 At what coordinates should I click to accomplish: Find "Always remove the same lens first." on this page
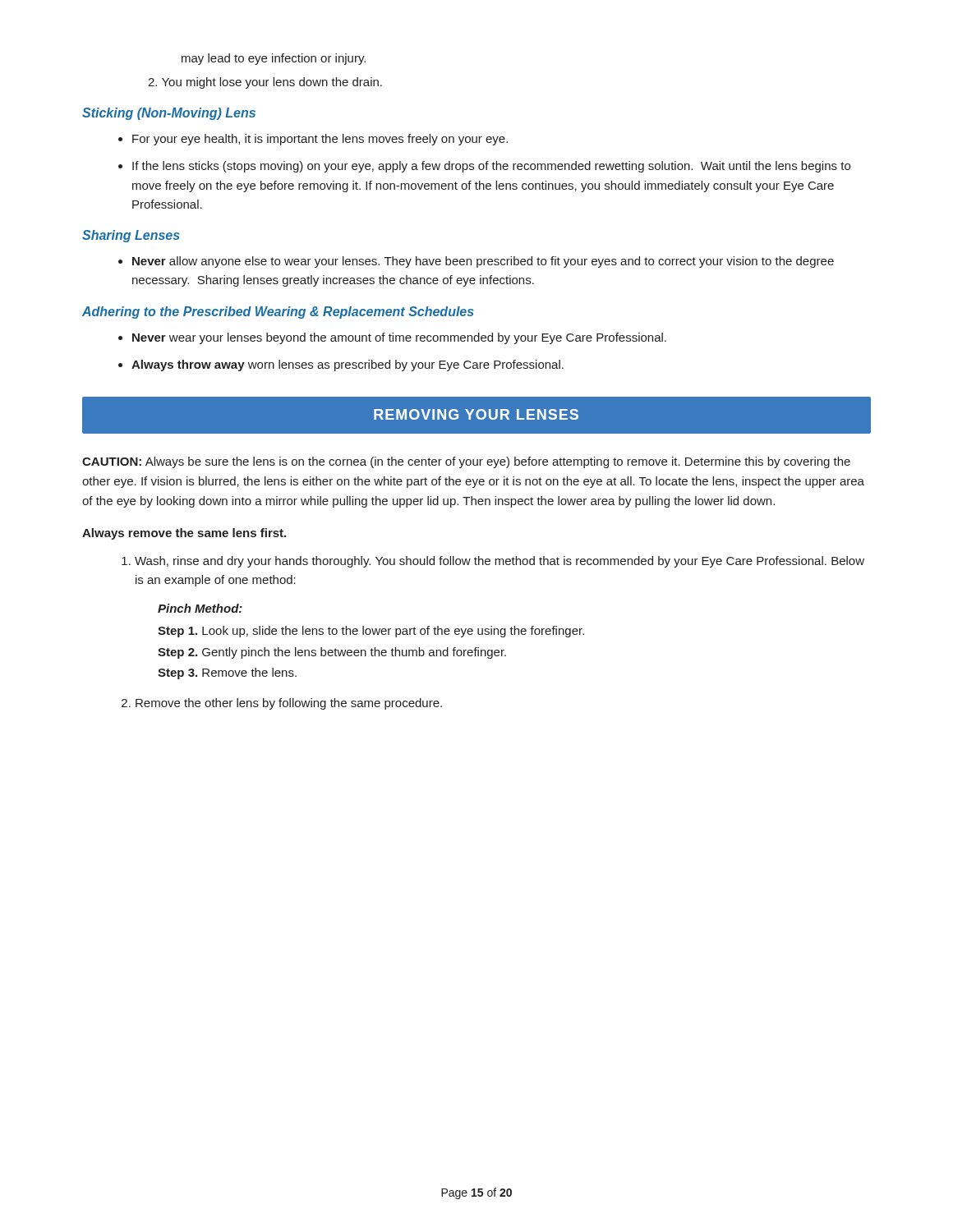pos(185,533)
